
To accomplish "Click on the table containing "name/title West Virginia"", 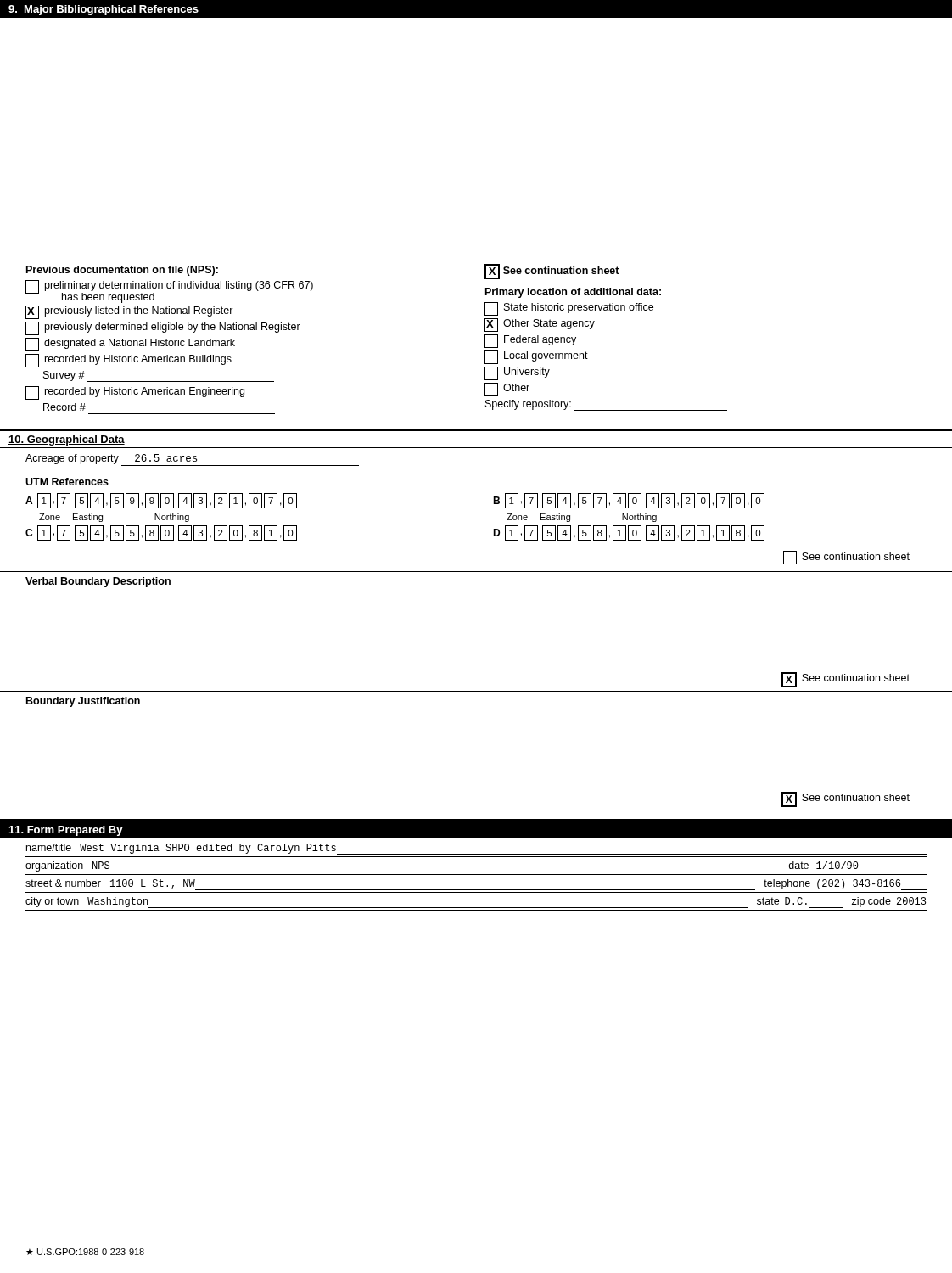I will (x=476, y=876).
